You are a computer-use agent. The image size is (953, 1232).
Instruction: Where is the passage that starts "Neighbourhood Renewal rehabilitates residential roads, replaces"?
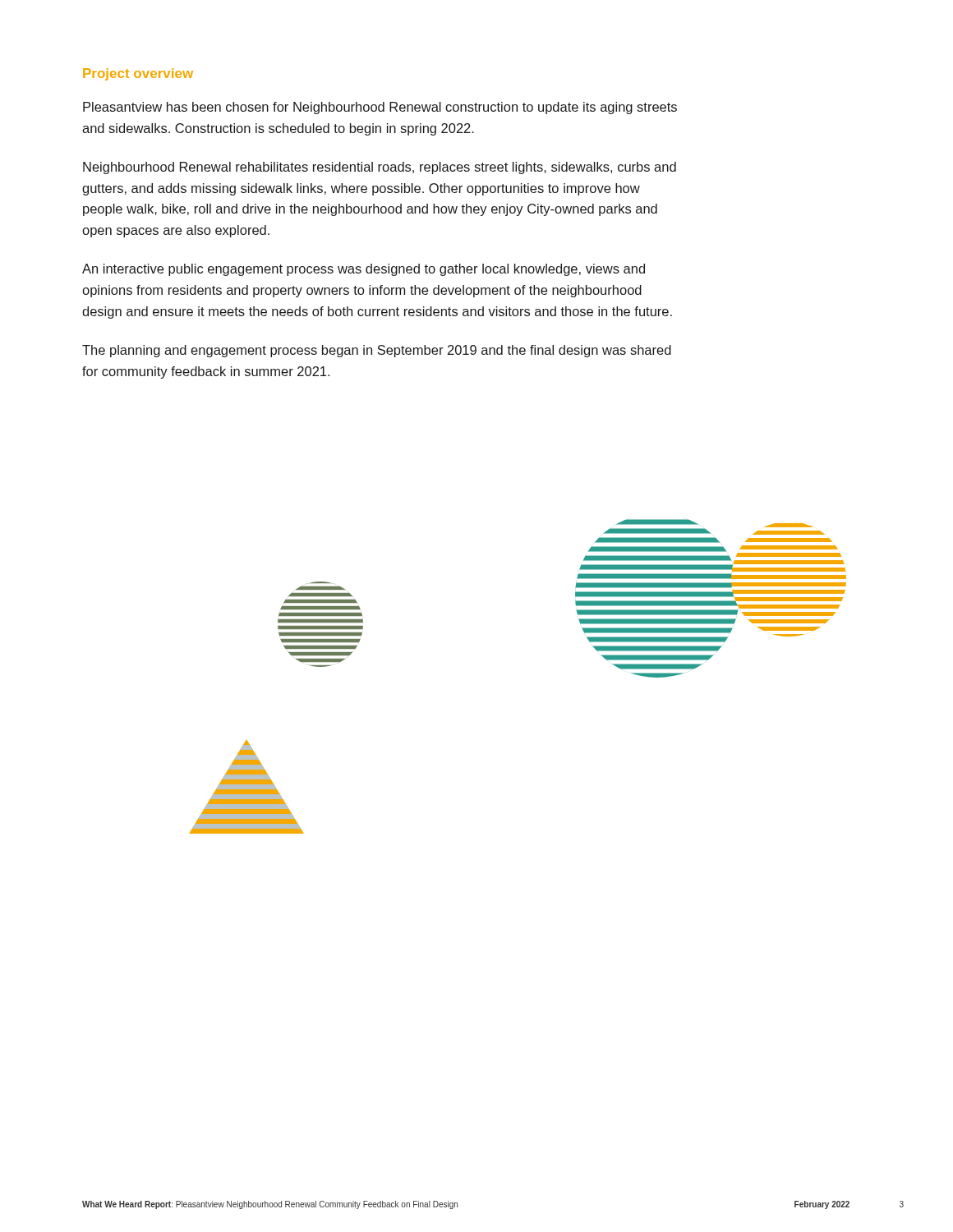coord(379,198)
